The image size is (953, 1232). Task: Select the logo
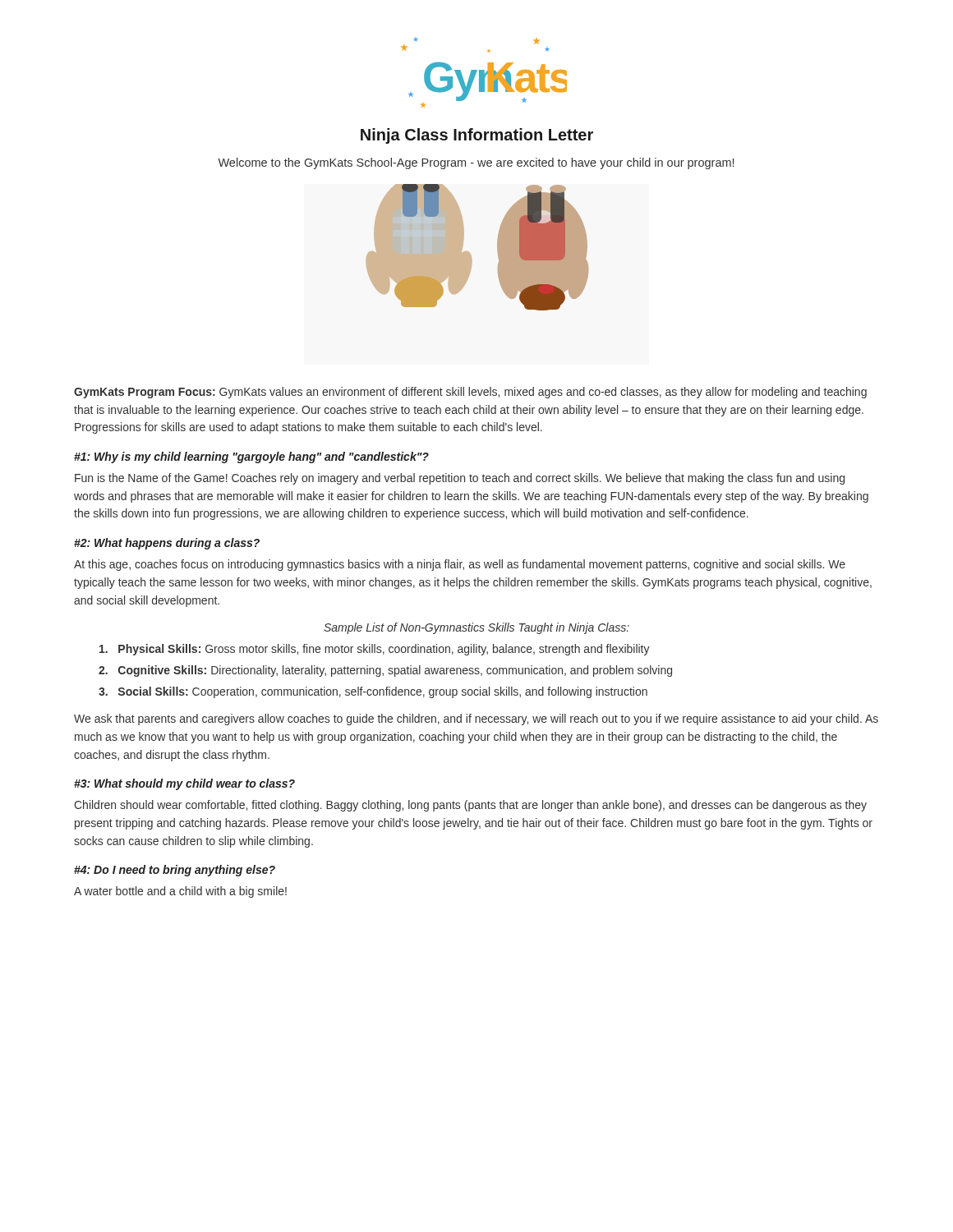tap(476, 75)
